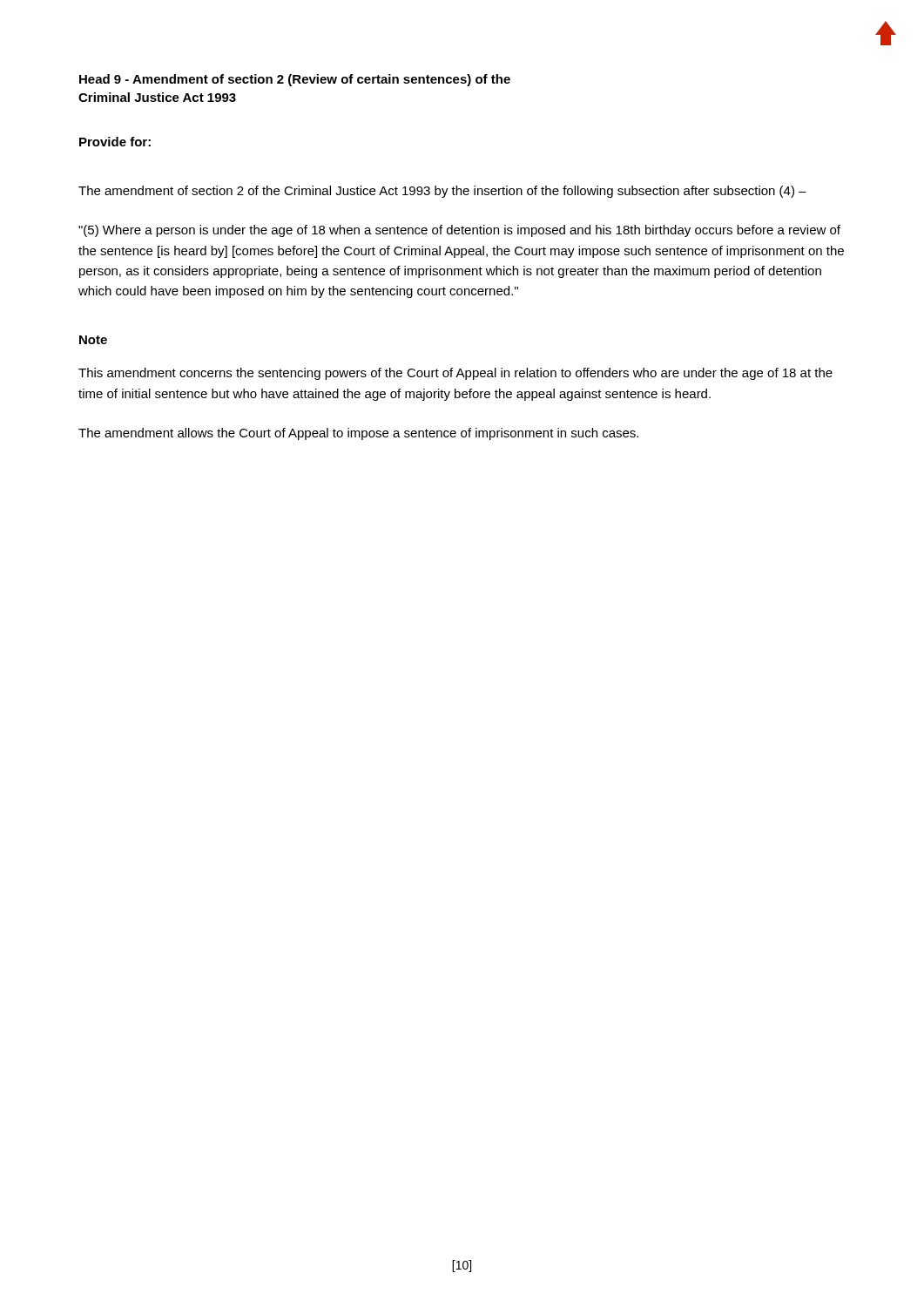Find the text block with the text ""(5) Where a"
Image resolution: width=924 pixels, height=1307 pixels.
tap(461, 260)
